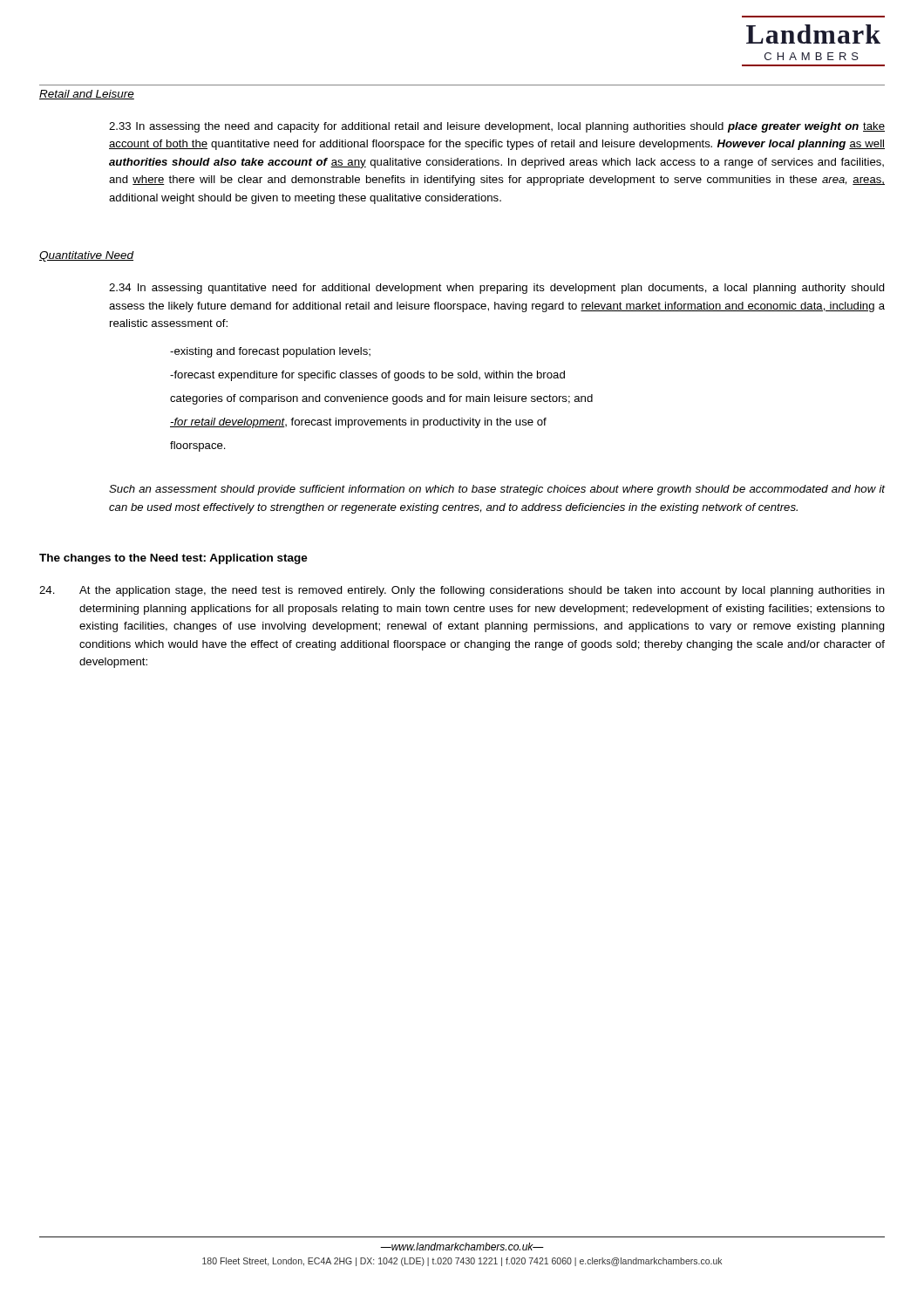This screenshot has height=1308, width=924.
Task: Find the region starting "34 In assessing quantitative need for additional"
Action: (497, 305)
